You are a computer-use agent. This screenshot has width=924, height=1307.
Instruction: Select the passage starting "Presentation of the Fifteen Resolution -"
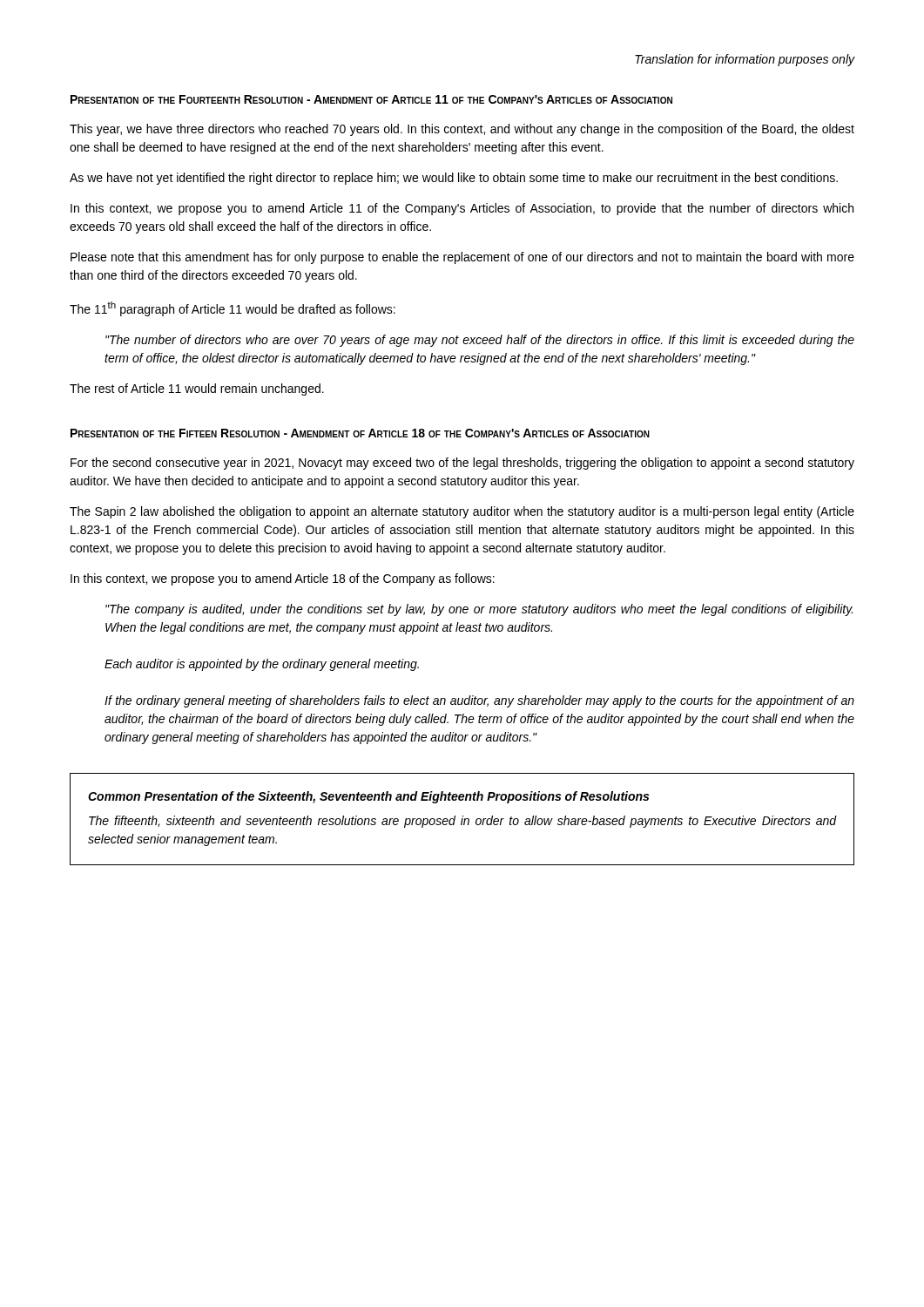click(x=360, y=433)
